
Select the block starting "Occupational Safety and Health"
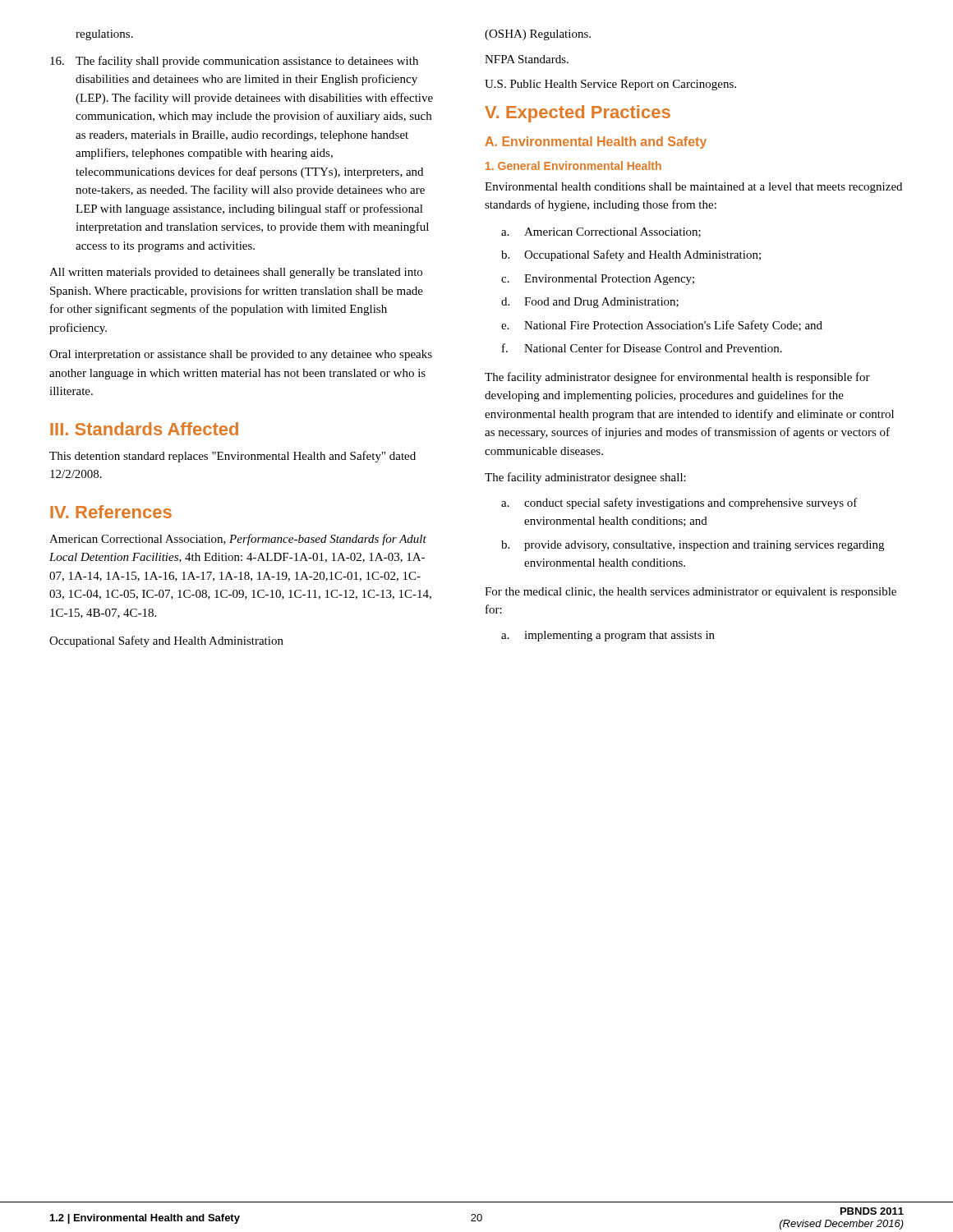point(166,641)
